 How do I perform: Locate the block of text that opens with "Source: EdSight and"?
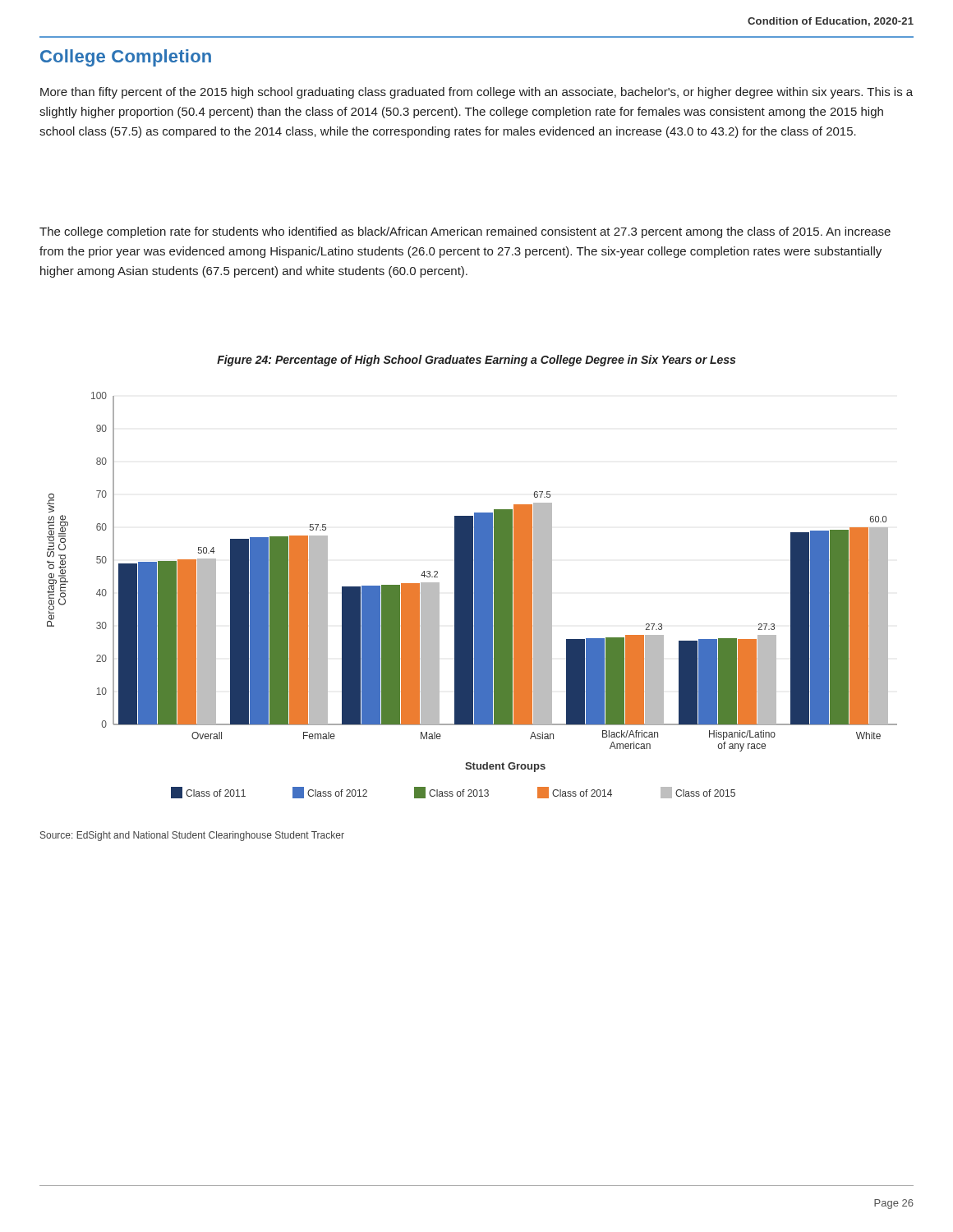tap(192, 835)
